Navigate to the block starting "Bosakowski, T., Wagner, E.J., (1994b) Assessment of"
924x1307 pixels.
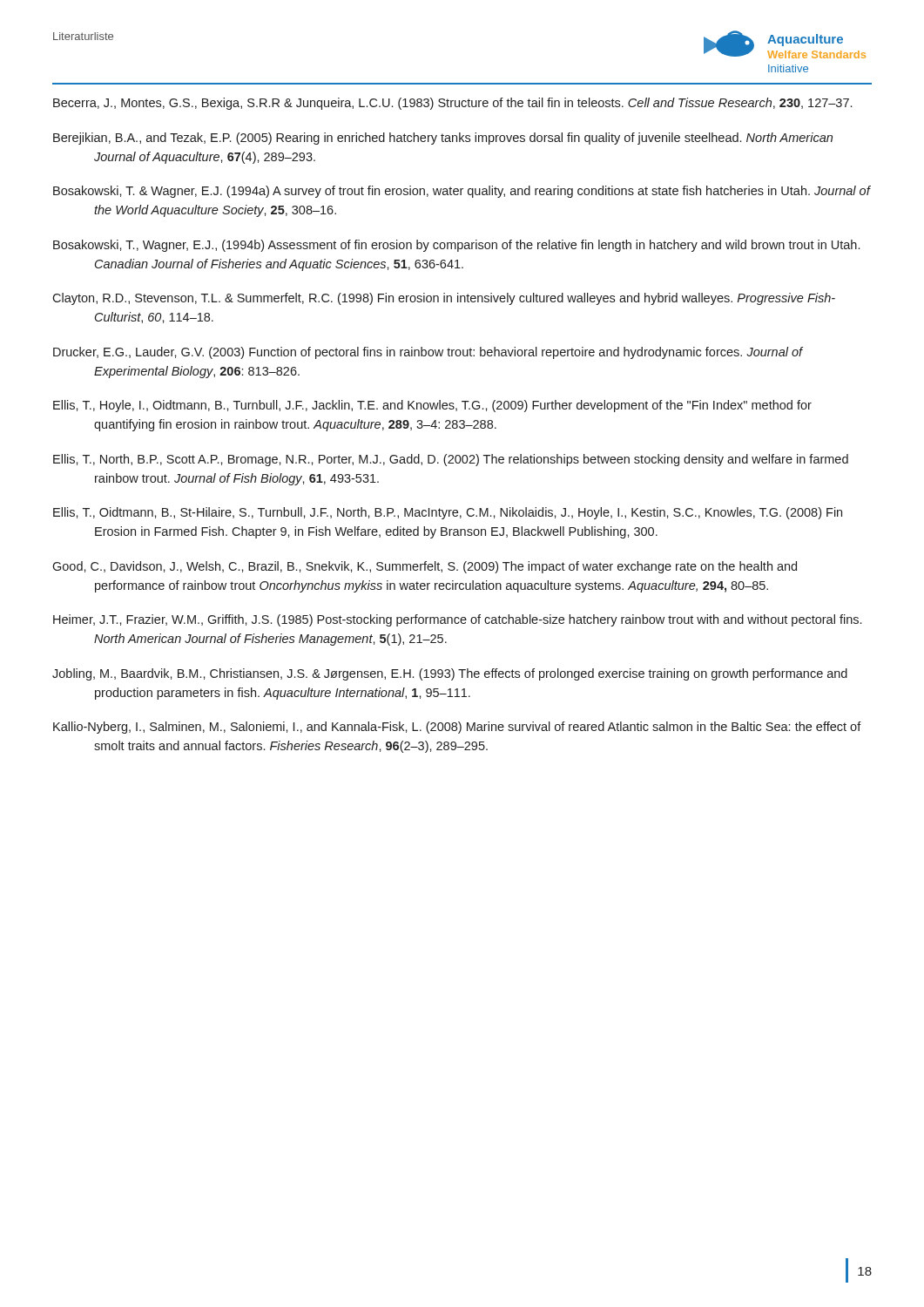(457, 254)
